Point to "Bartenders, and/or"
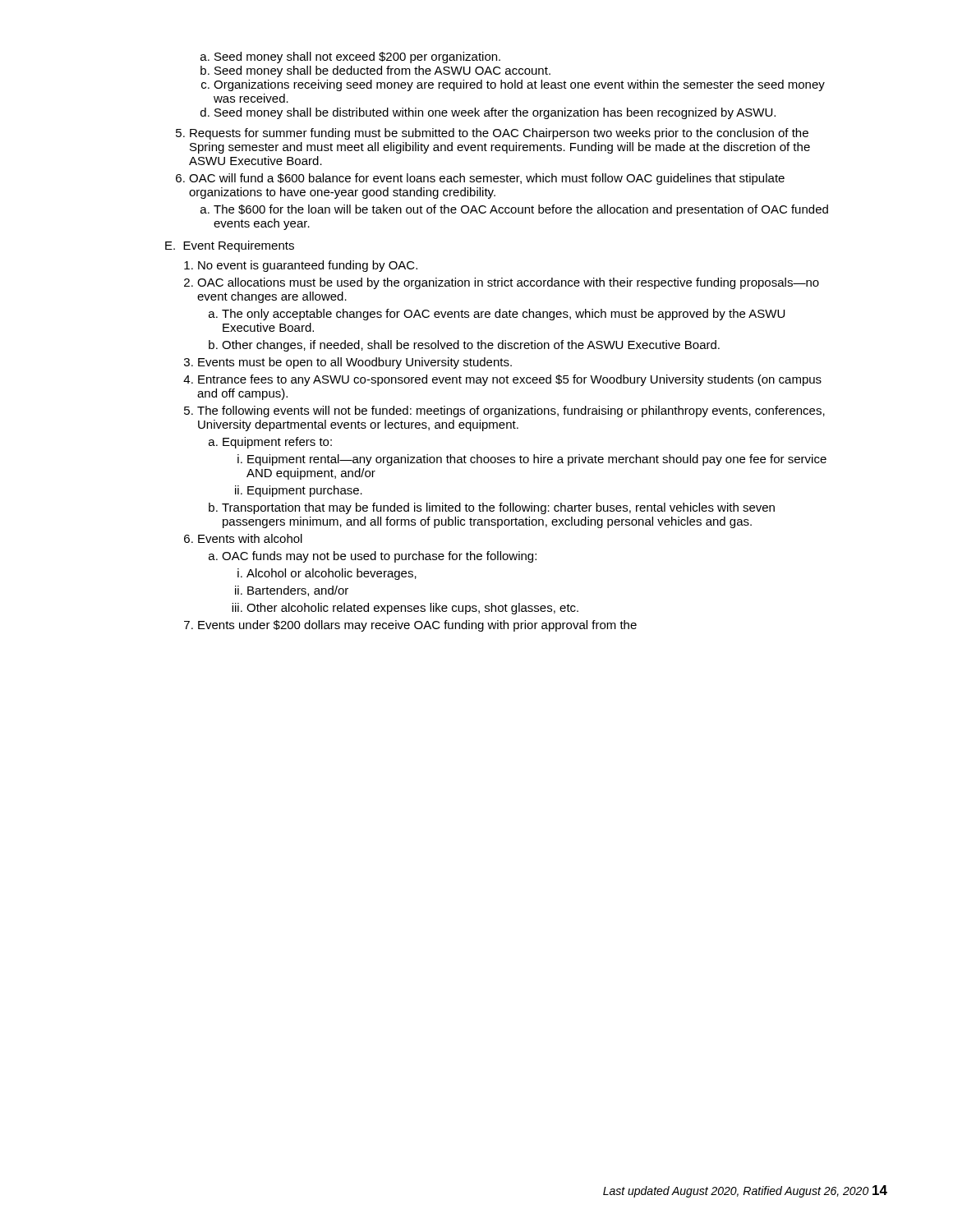 pyautogui.click(x=297, y=590)
